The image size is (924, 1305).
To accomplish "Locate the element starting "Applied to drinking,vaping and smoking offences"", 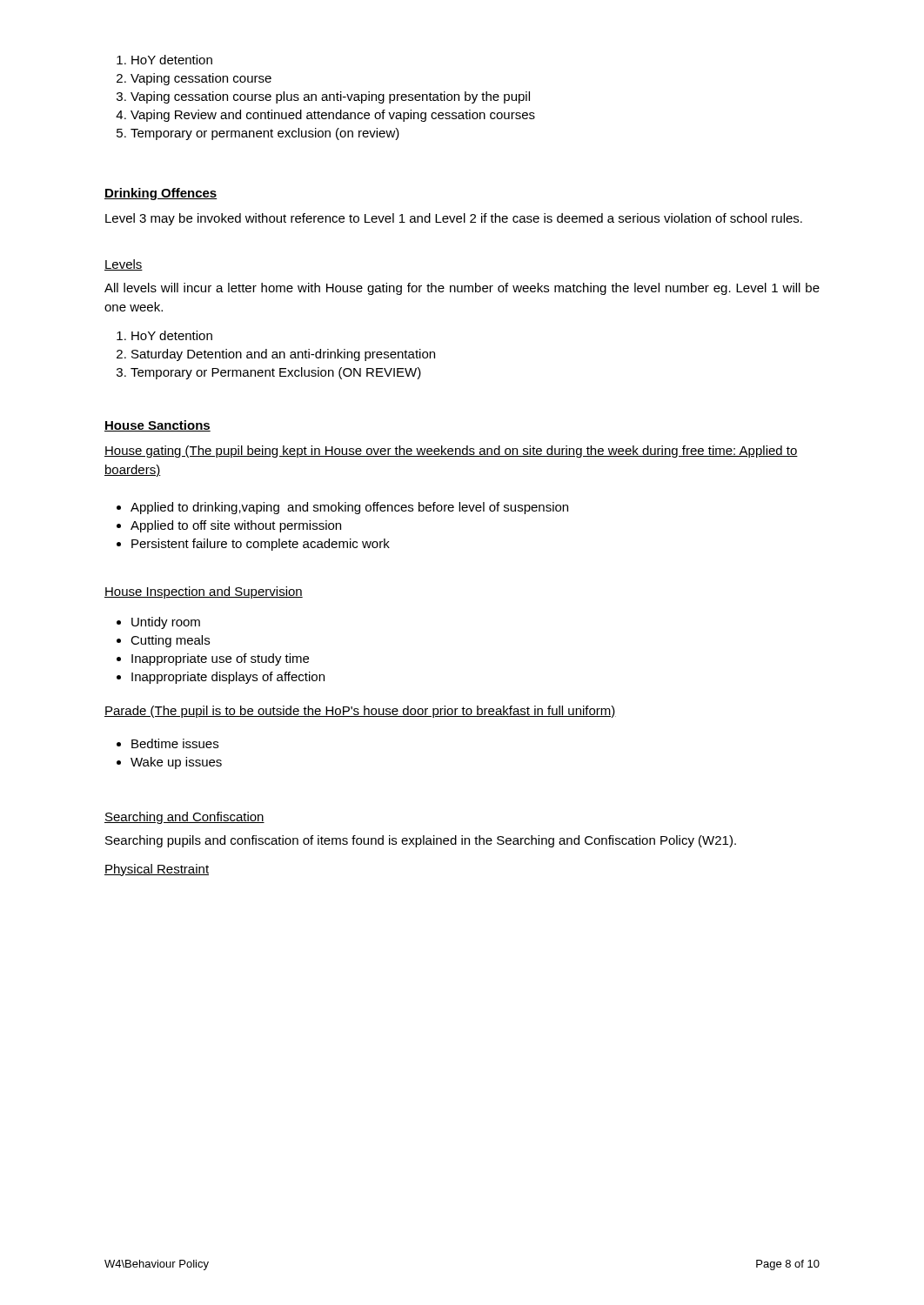I will coord(342,508).
